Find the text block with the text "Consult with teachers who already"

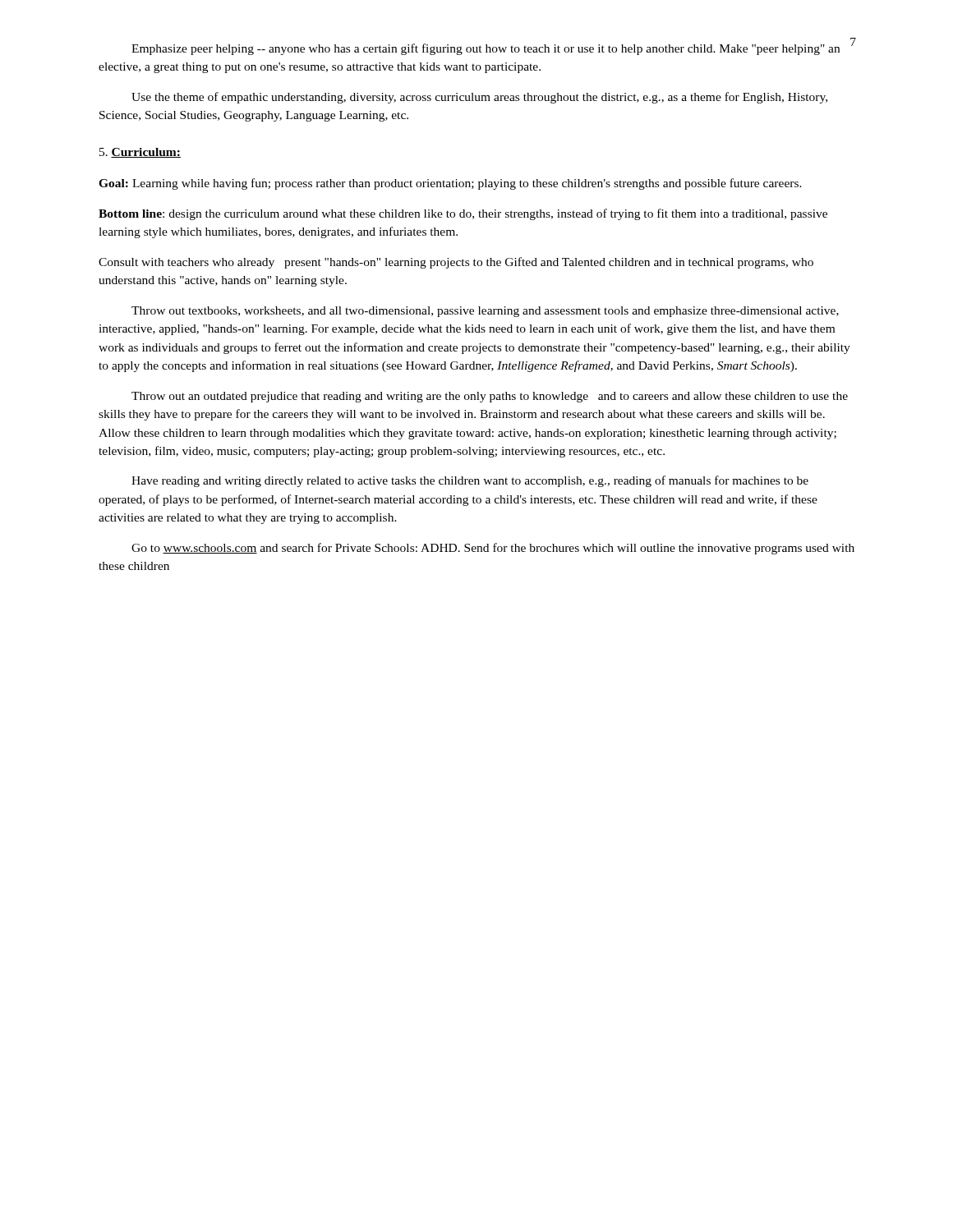pos(477,271)
